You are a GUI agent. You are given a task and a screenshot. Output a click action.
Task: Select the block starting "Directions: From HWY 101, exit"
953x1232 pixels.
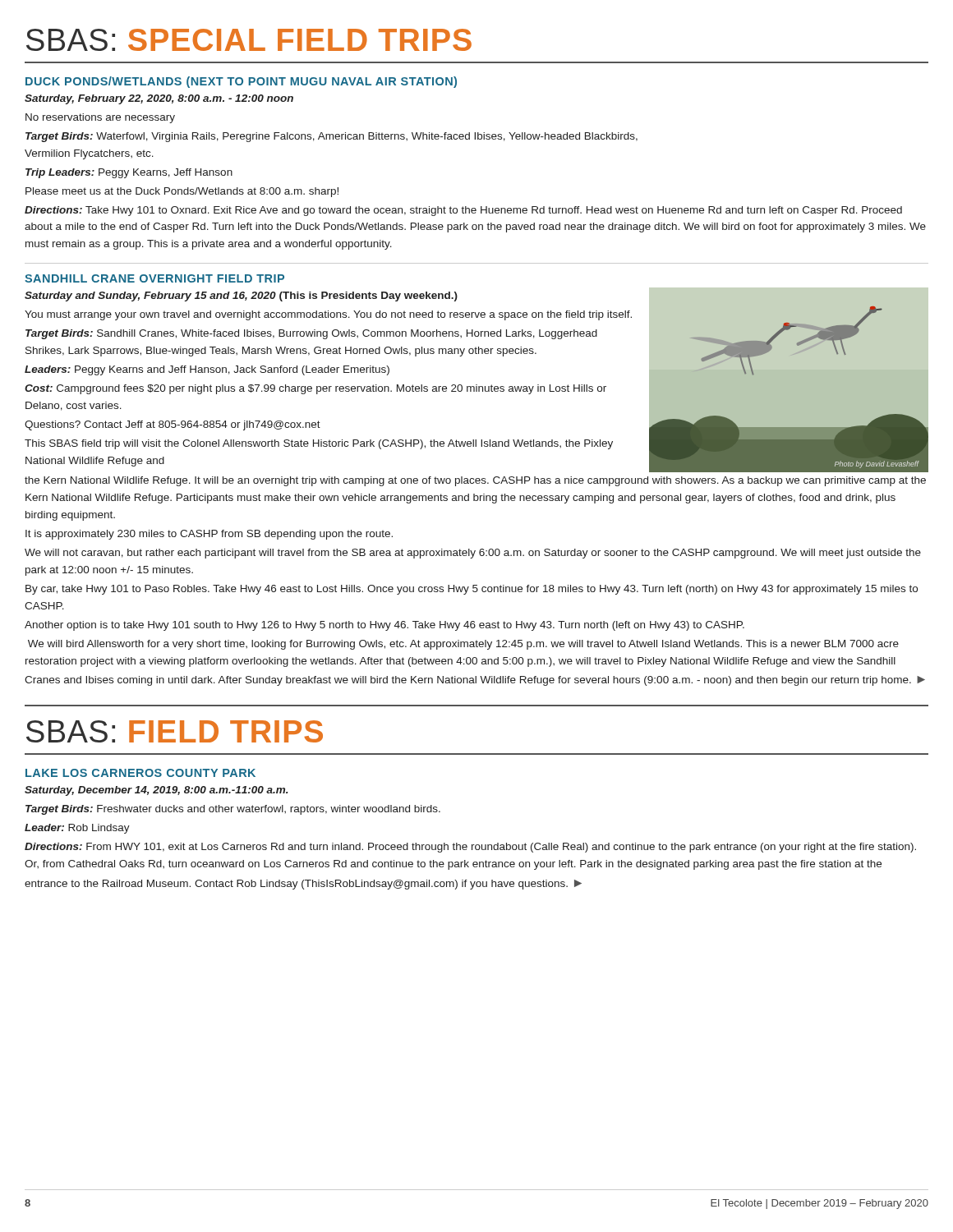pos(471,865)
